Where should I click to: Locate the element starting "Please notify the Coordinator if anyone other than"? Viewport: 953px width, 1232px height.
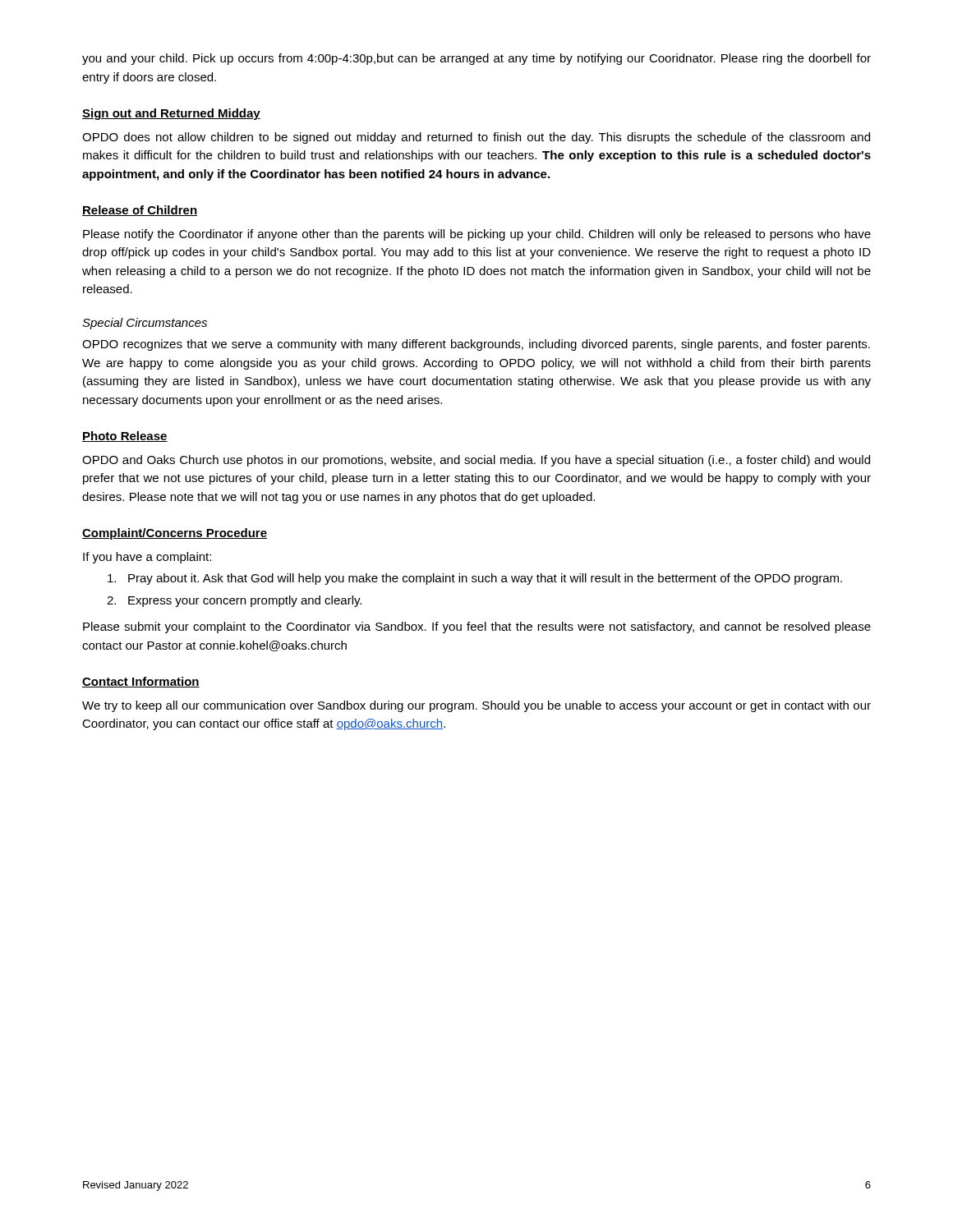[x=476, y=261]
